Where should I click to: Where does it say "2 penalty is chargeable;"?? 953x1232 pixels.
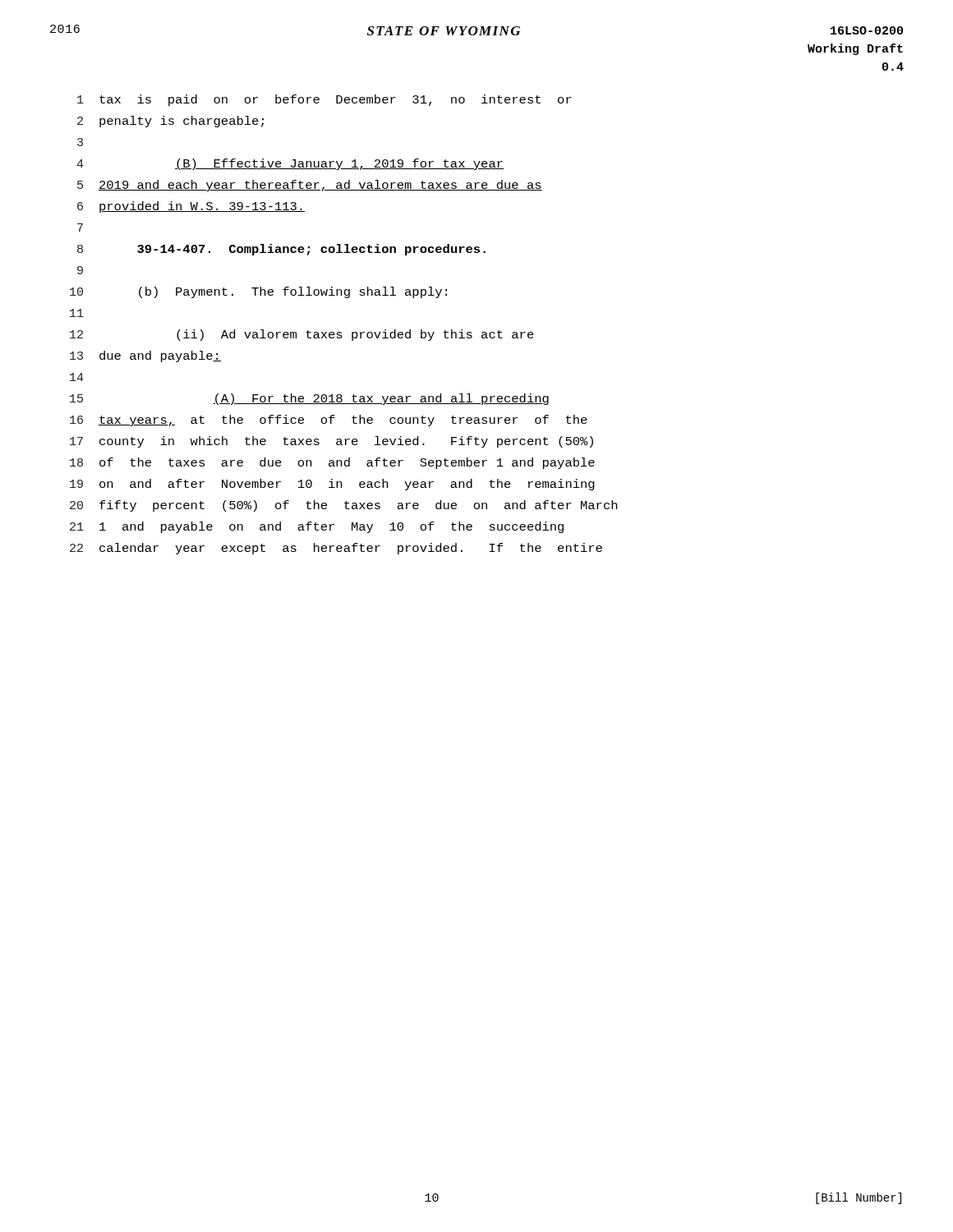[170, 122]
